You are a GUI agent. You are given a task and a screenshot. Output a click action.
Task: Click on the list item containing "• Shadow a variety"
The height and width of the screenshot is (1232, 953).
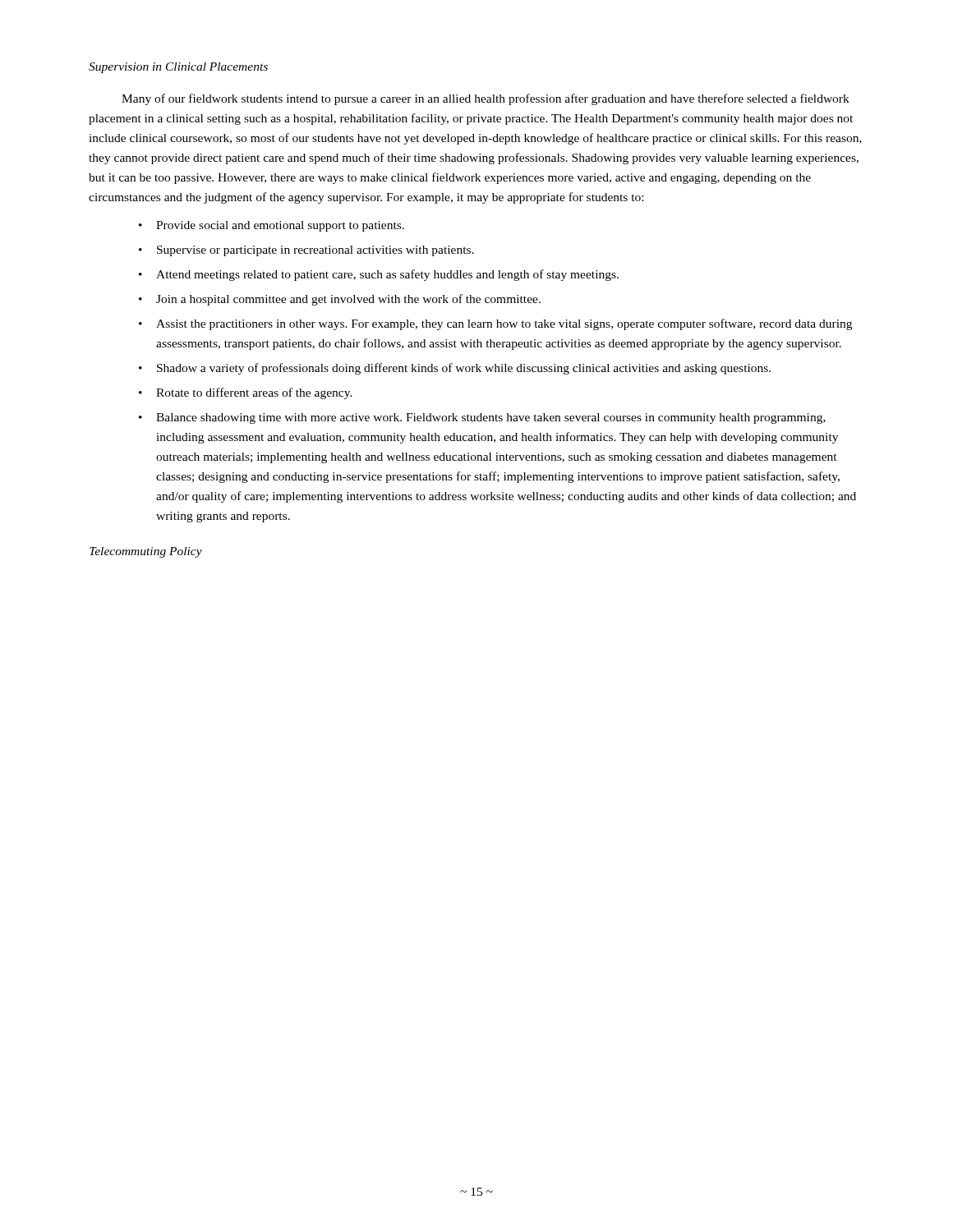501,368
